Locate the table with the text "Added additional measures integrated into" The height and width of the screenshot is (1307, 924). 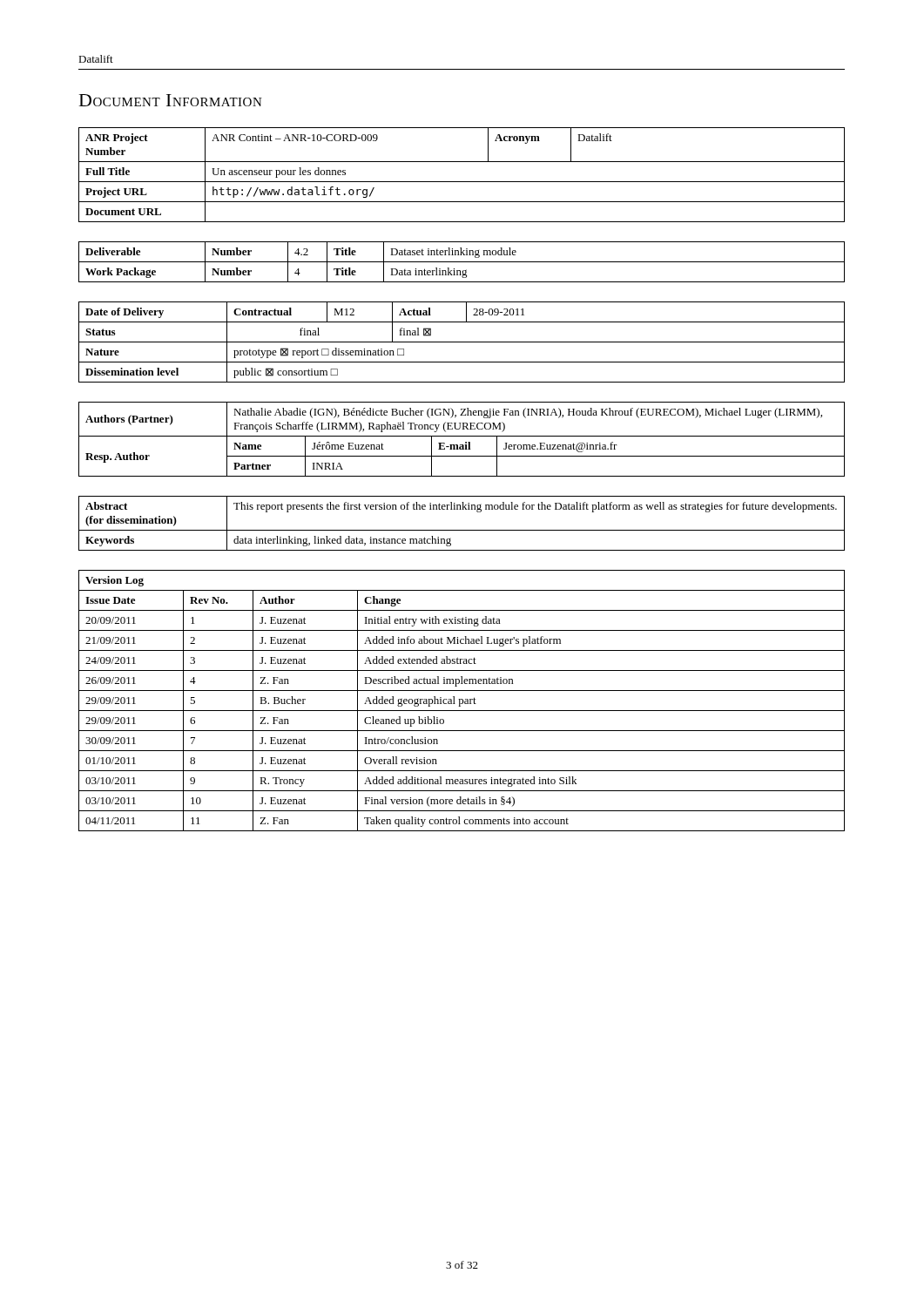pyautogui.click(x=462, y=701)
